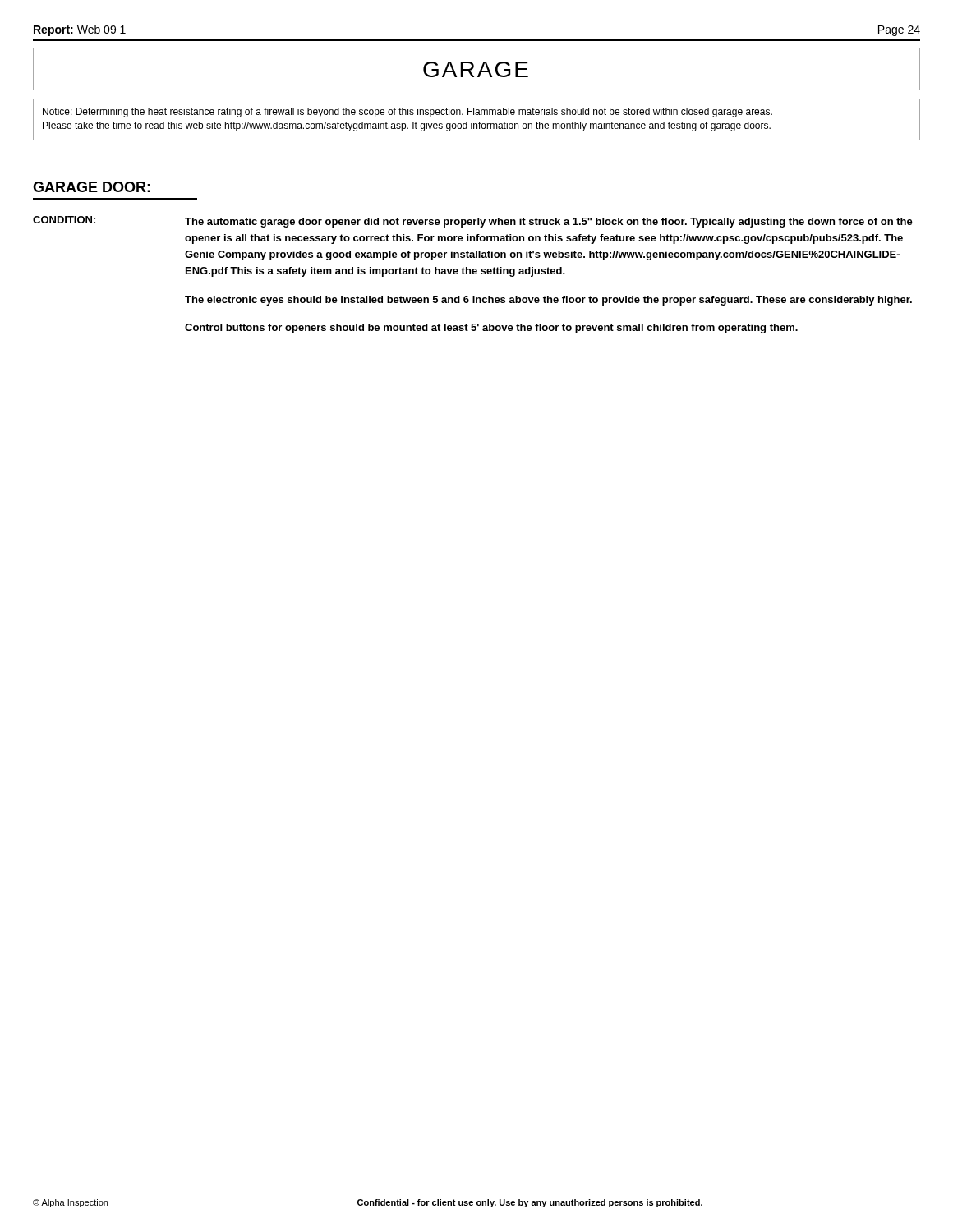Viewport: 953px width, 1232px height.
Task: Locate the text block containing "The automatic garage door"
Action: [x=553, y=275]
